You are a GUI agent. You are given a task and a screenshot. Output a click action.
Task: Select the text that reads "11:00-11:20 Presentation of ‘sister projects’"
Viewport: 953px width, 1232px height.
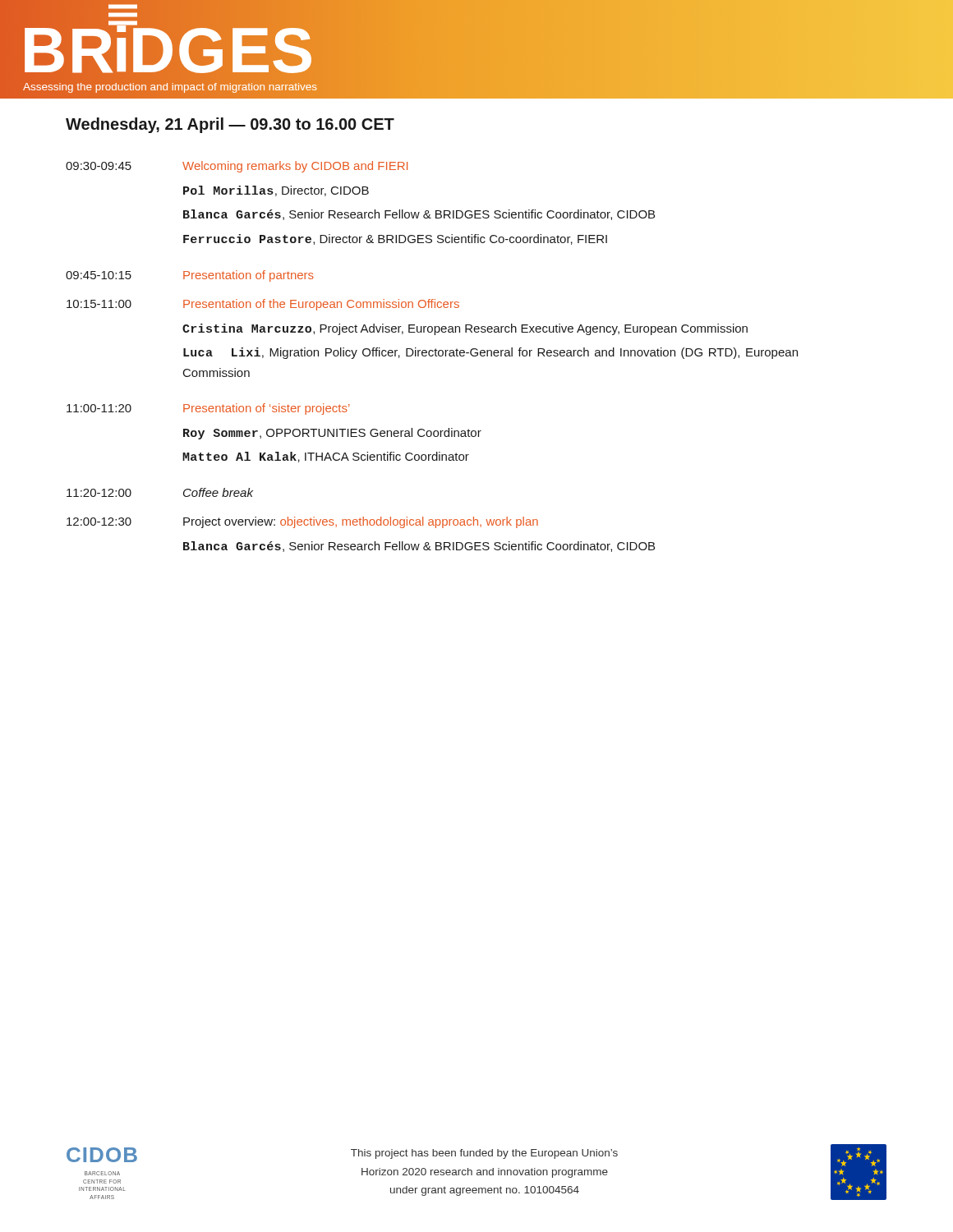[x=208, y=407]
